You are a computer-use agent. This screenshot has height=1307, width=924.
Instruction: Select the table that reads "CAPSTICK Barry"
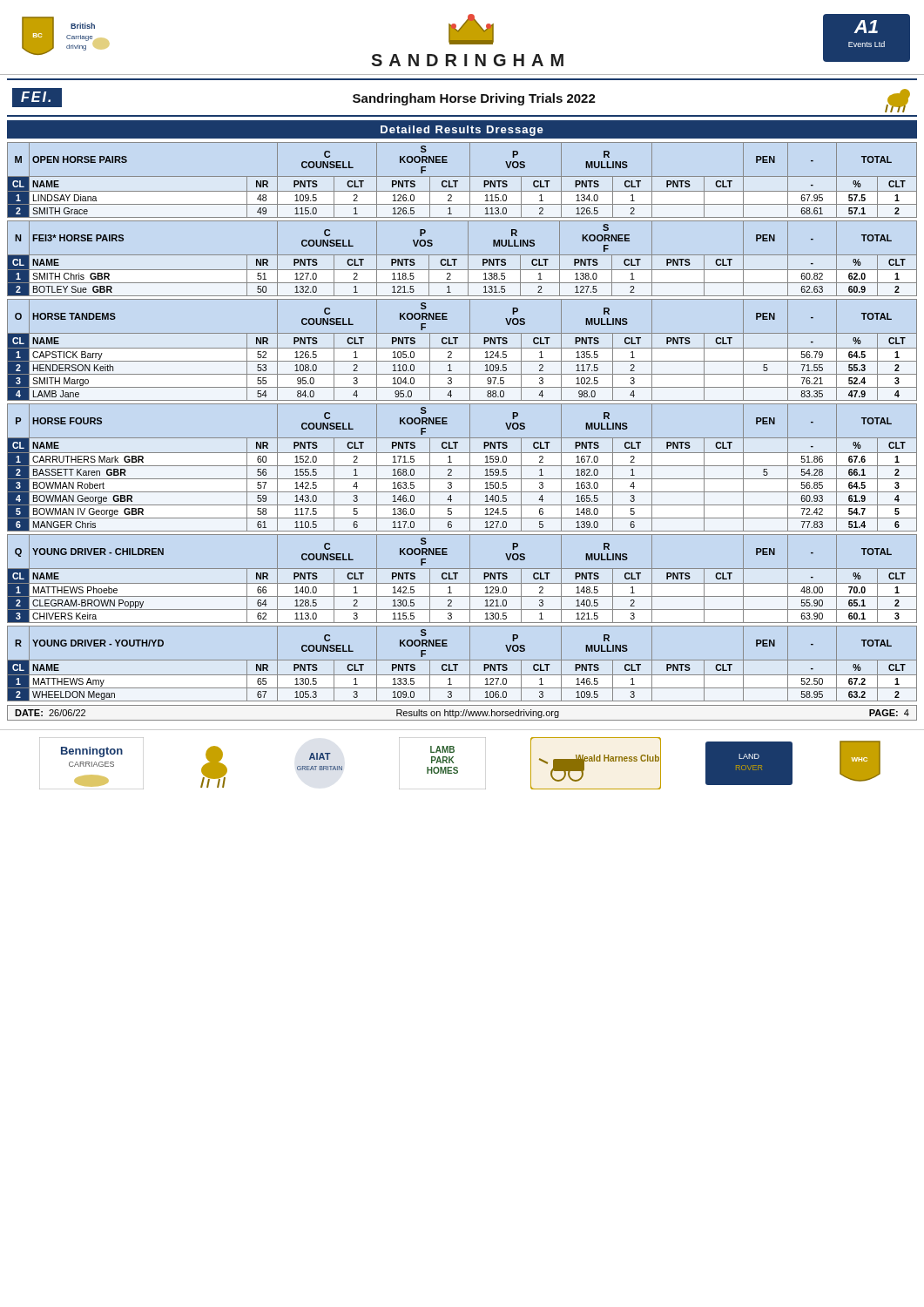(462, 350)
